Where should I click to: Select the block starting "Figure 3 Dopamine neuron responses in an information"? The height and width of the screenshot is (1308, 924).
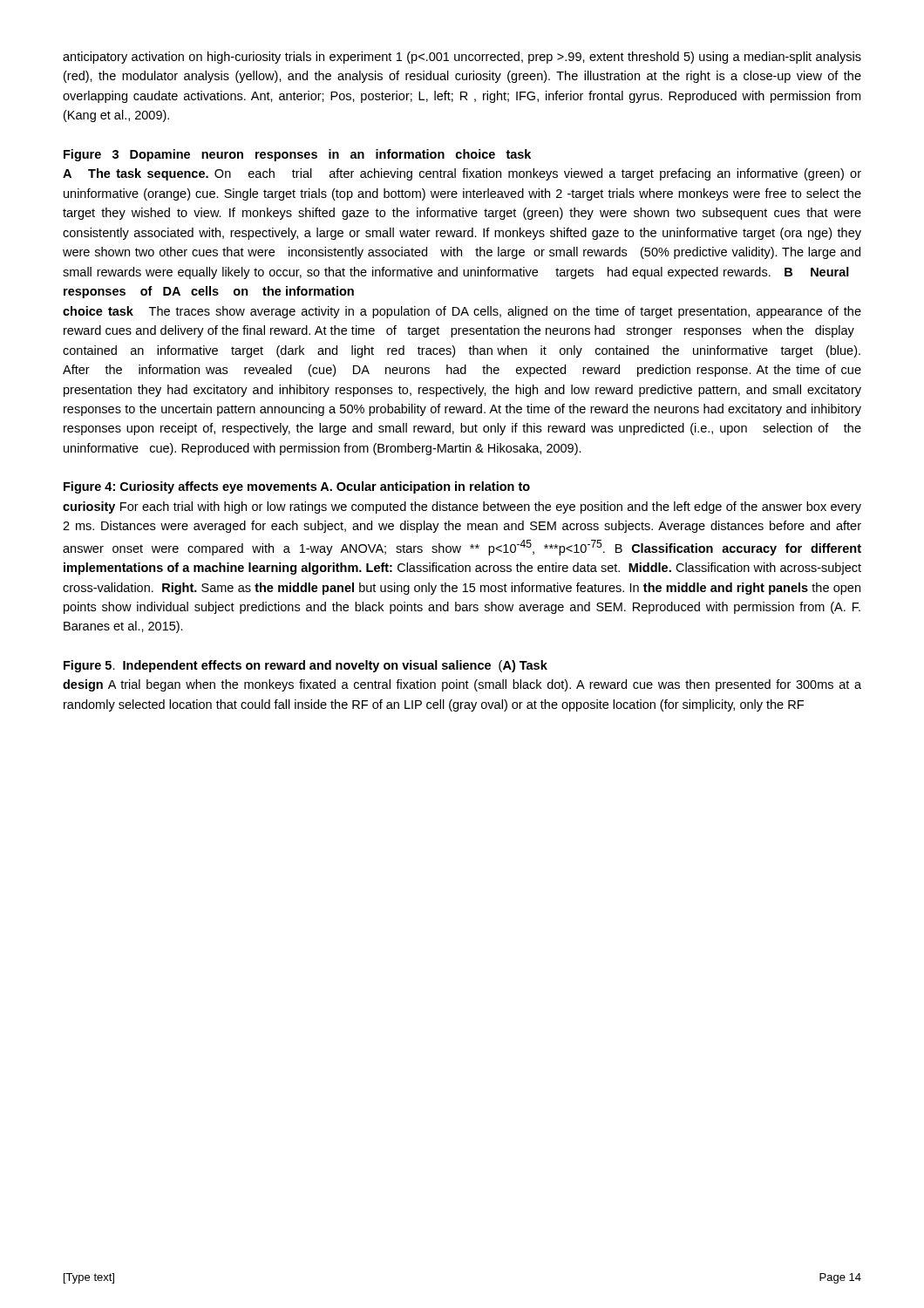coord(462,301)
